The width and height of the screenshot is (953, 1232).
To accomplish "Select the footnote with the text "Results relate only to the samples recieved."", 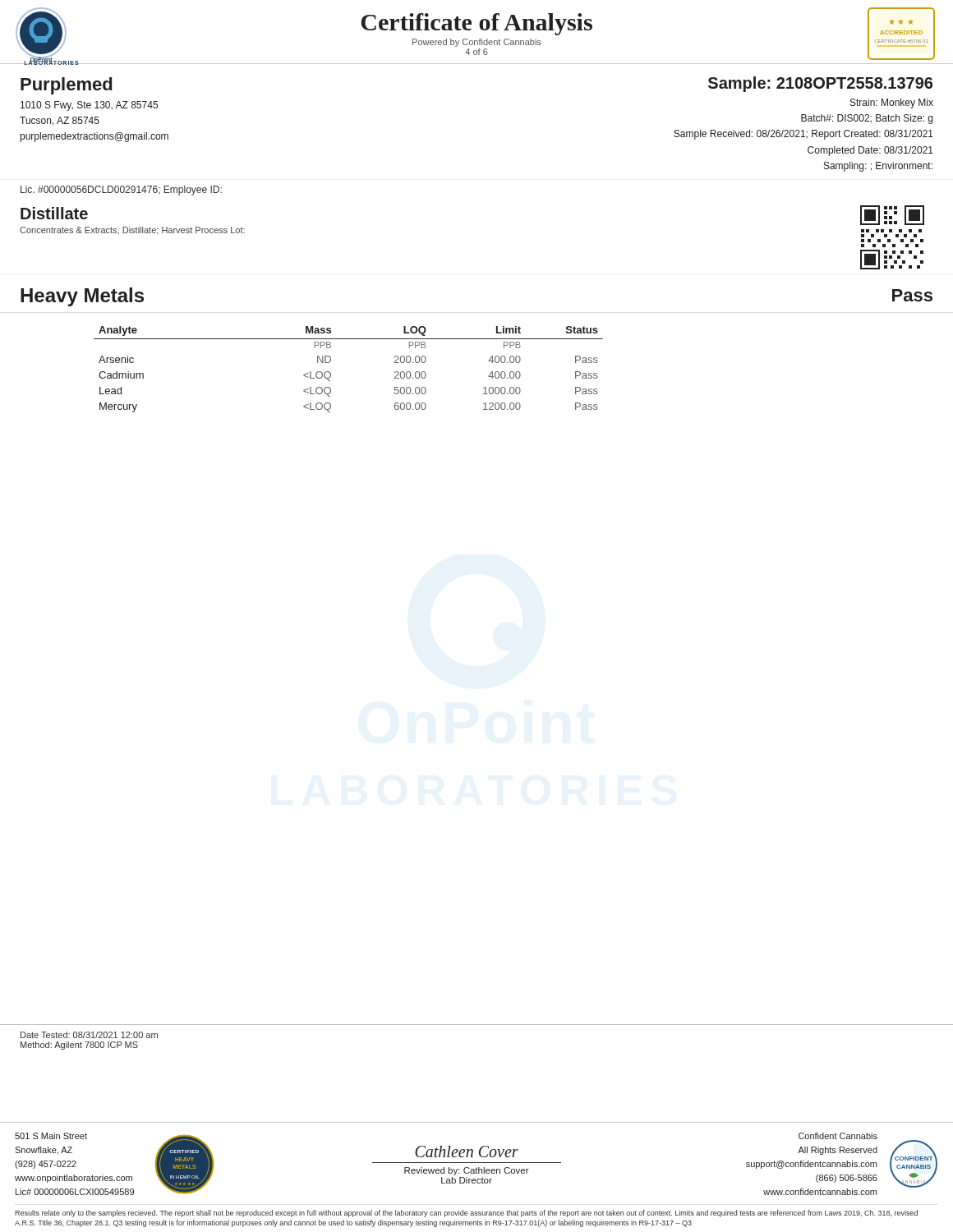I will [x=466, y=1218].
